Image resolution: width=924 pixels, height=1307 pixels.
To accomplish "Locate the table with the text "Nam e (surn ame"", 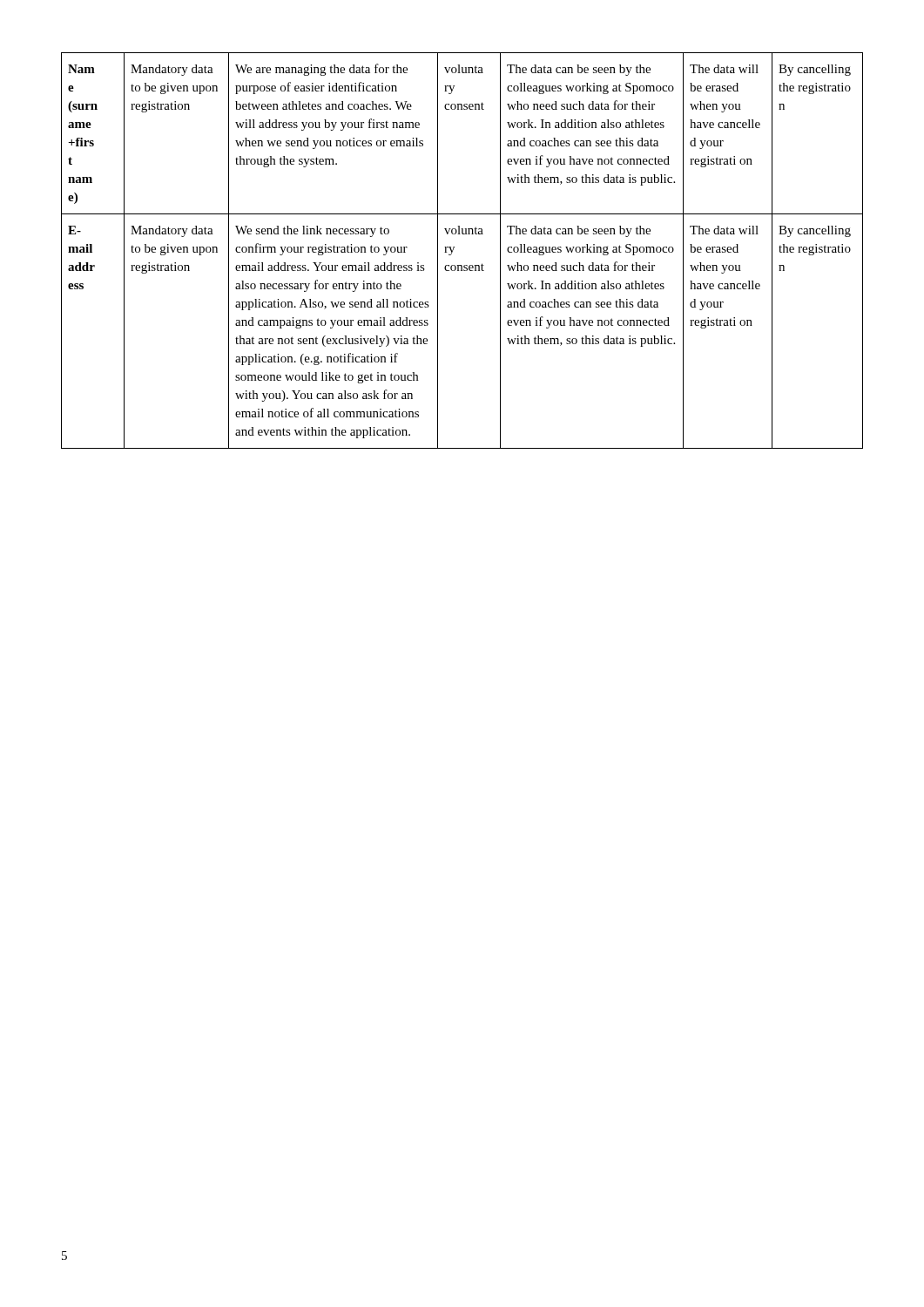I will click(462, 250).
